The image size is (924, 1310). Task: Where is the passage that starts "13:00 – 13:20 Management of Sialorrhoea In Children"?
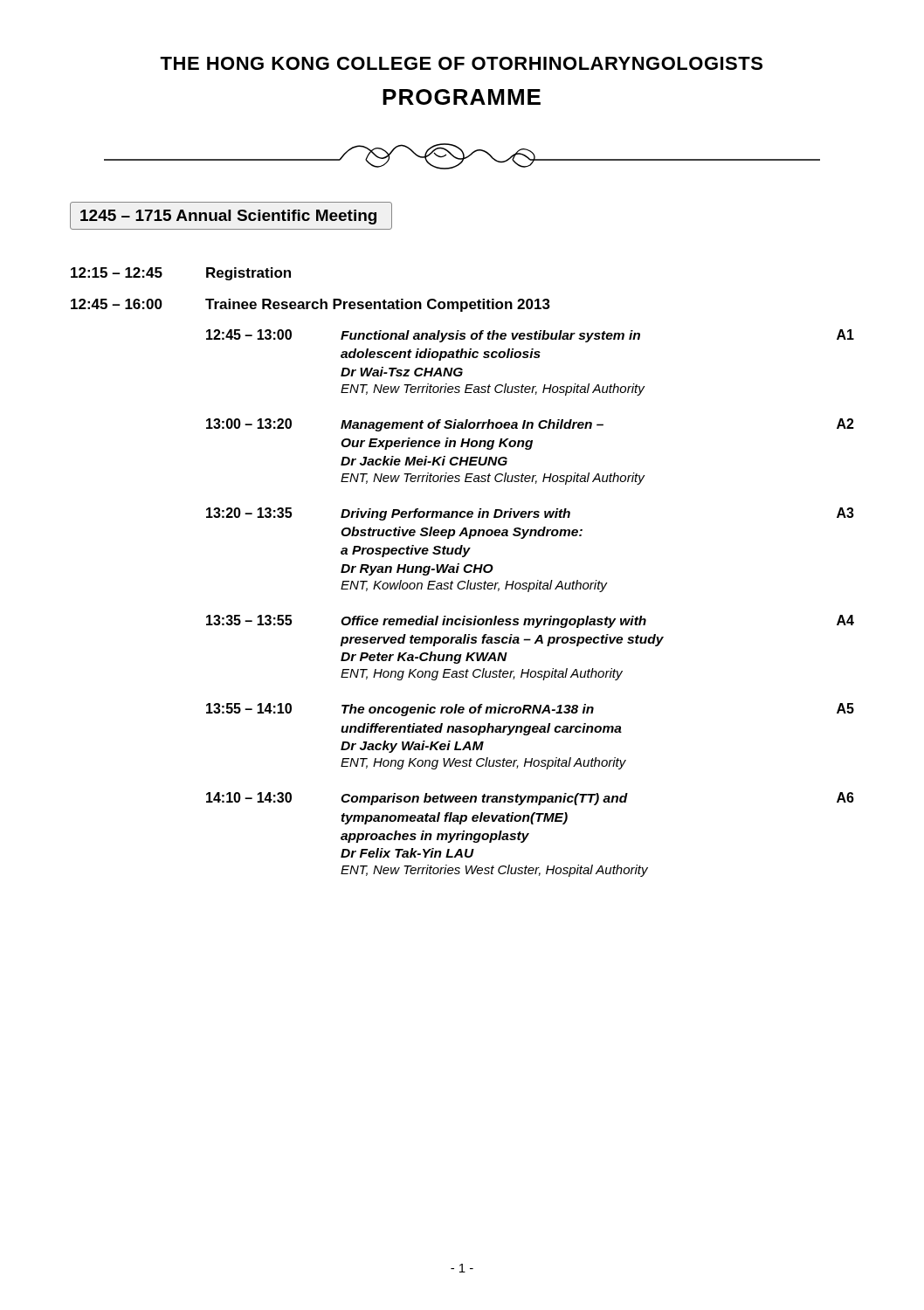tap(530, 449)
